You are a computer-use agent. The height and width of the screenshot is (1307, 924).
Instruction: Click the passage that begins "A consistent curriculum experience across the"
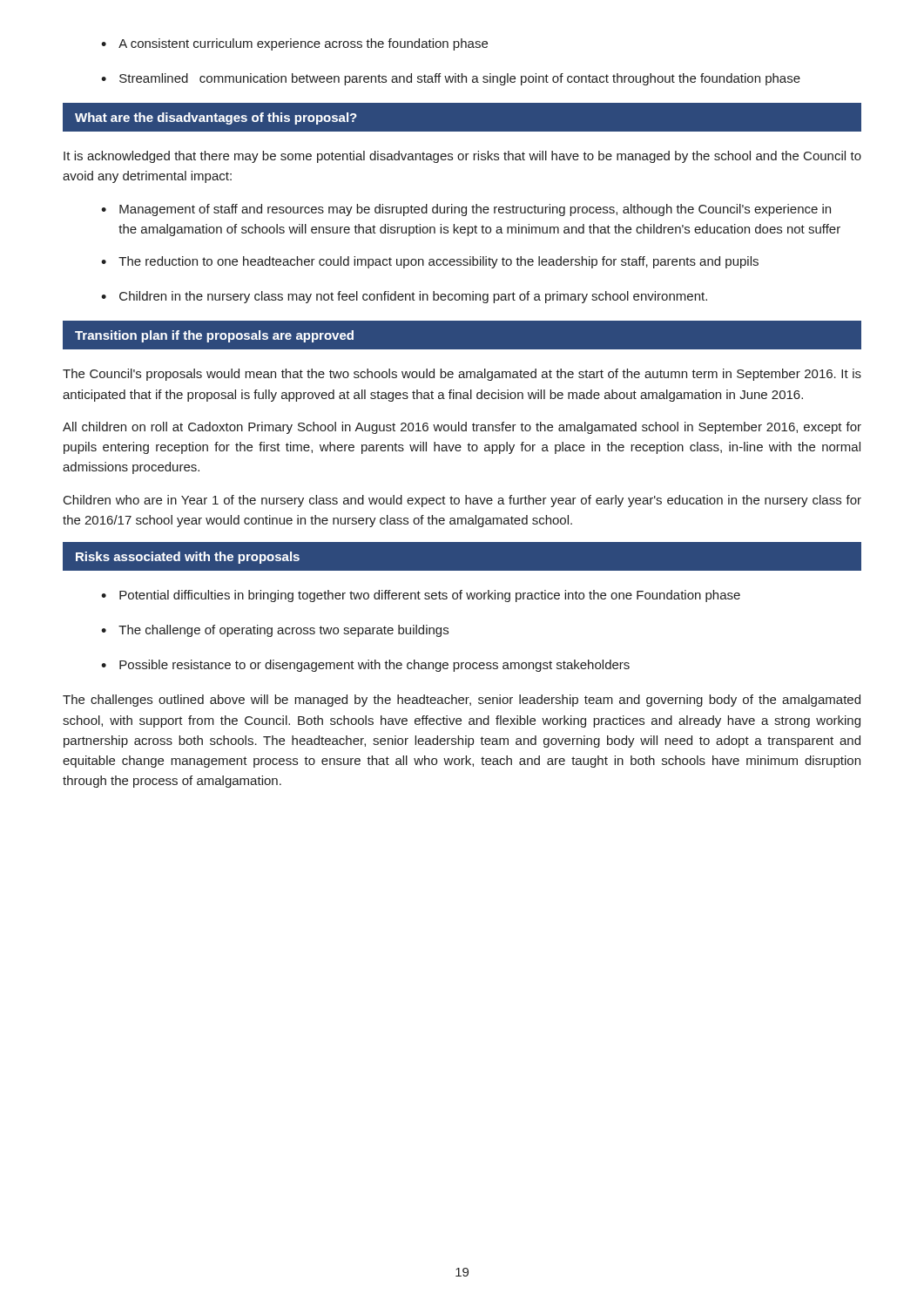pyautogui.click(x=490, y=43)
